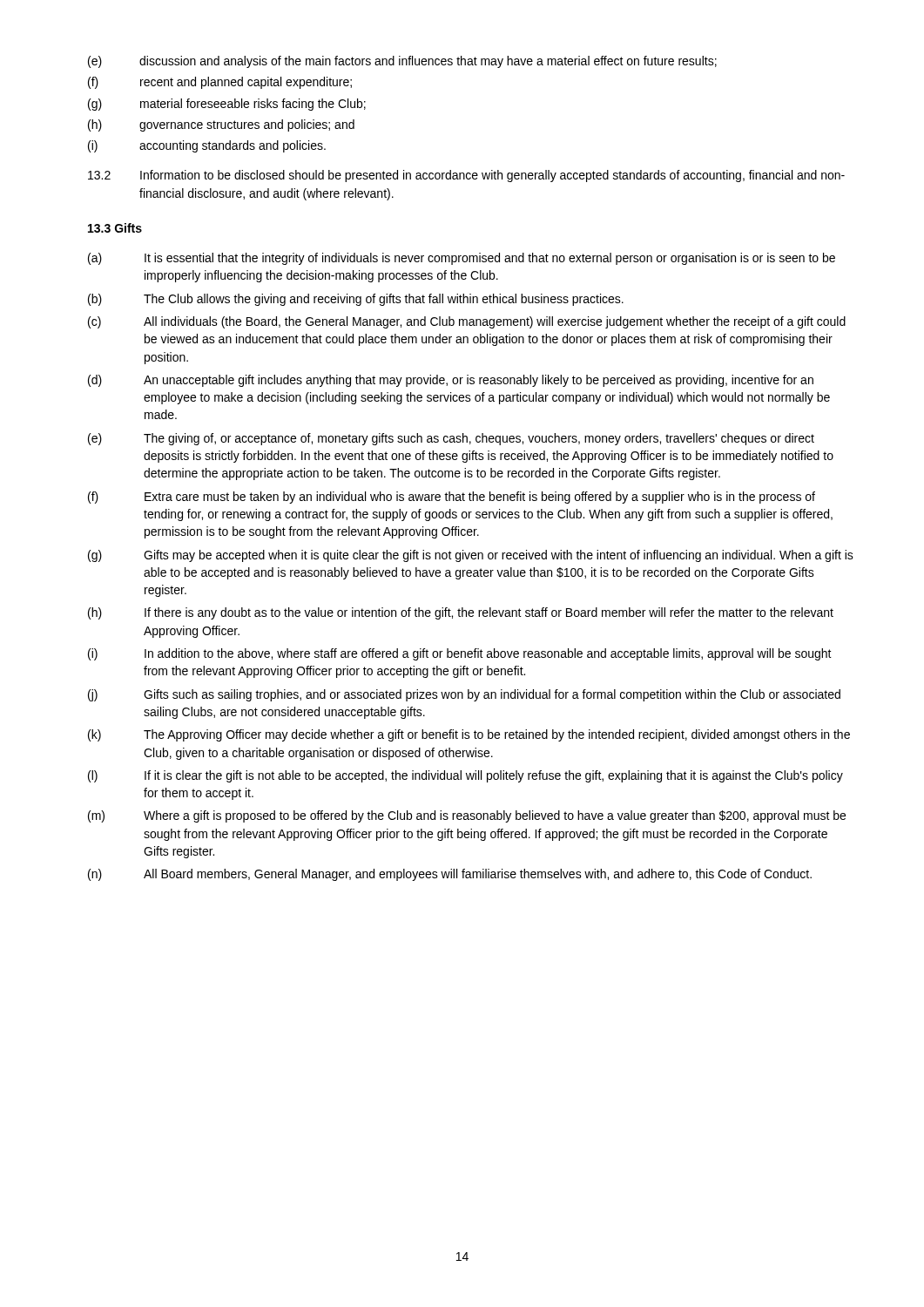
Task: Find the text block with the text "2 Information to be disclosed should"
Action: [470, 185]
